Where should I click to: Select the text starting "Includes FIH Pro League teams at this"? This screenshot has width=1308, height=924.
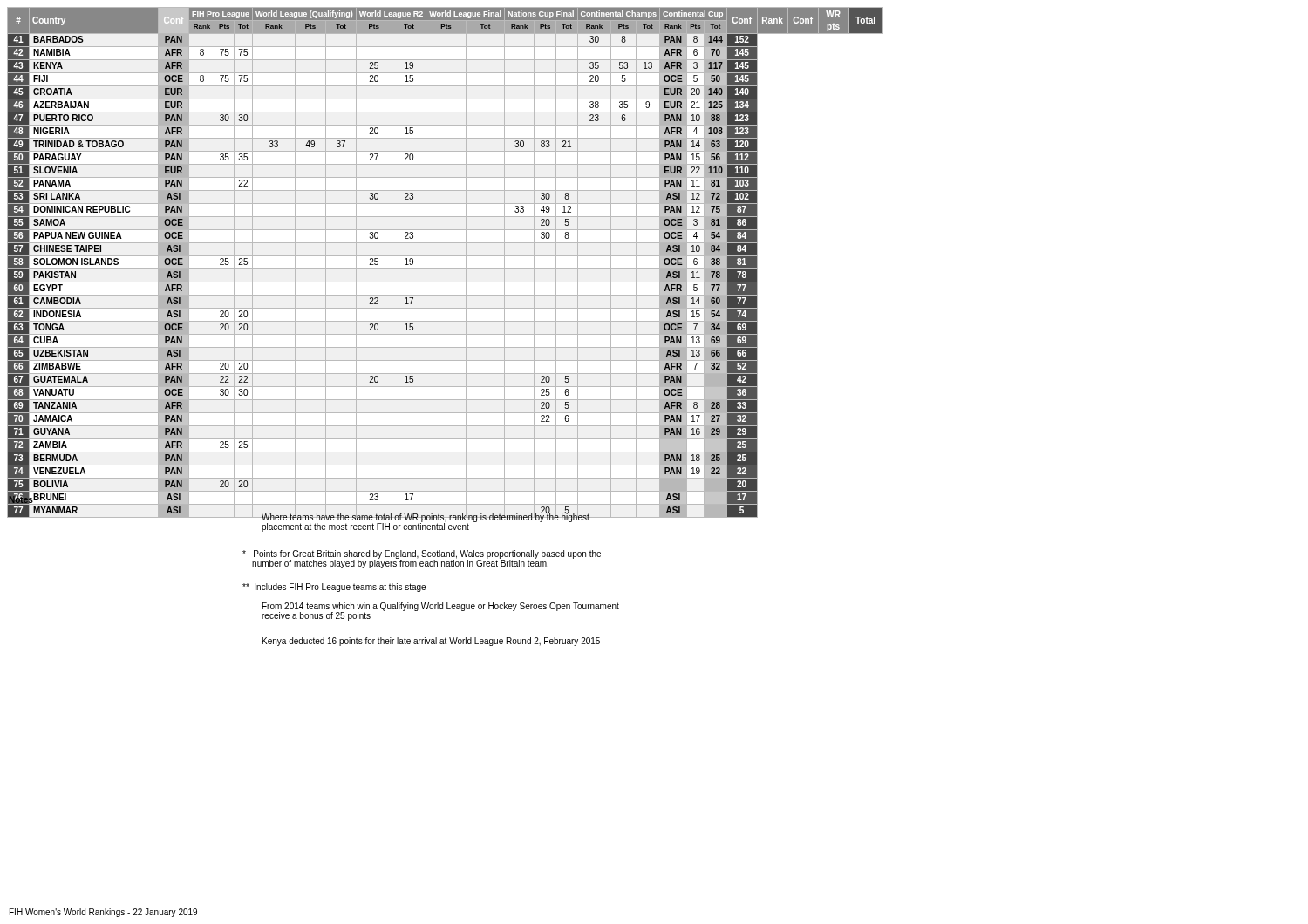[x=334, y=587]
